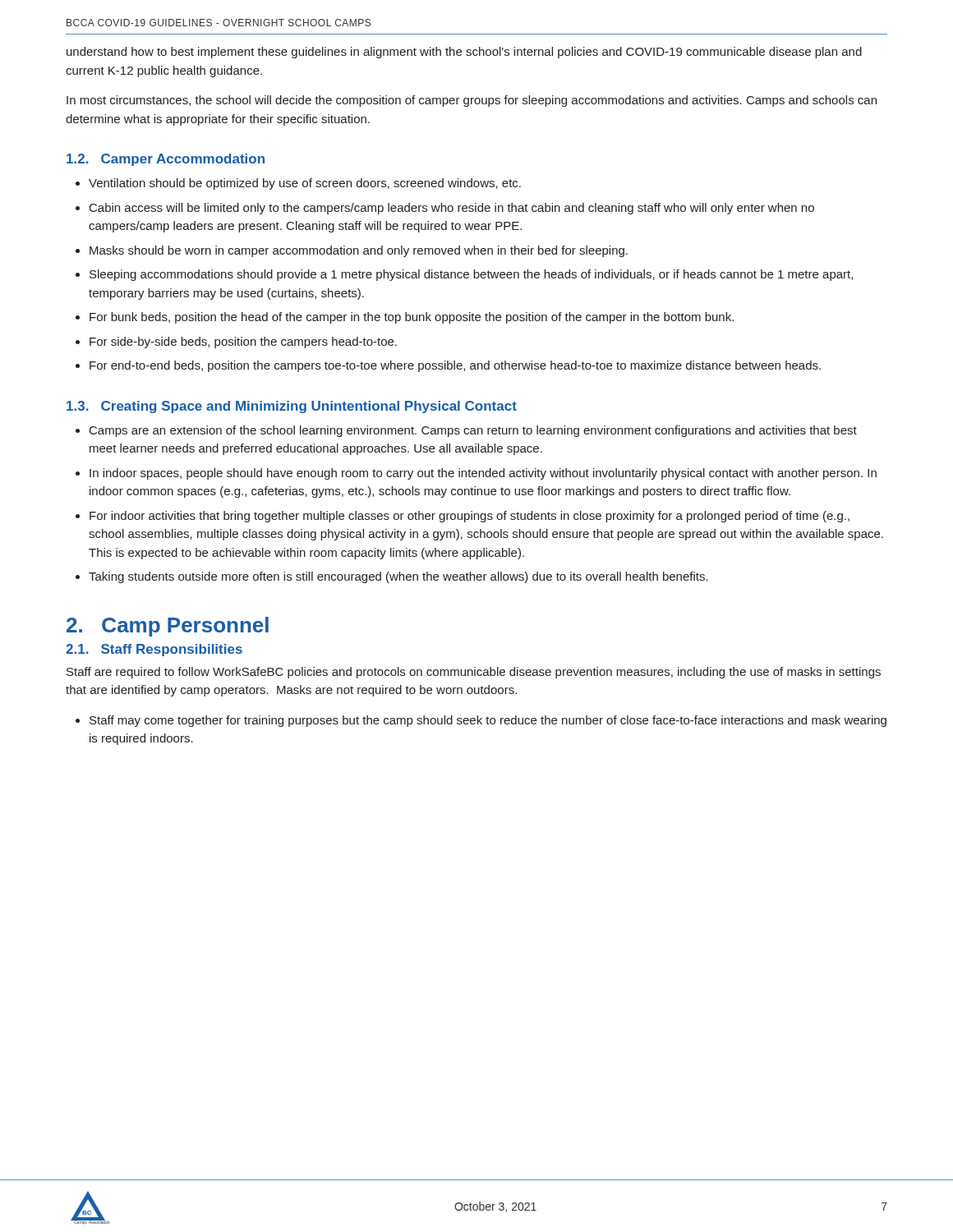Click on the passage starting "Camps are an extension"
The width and height of the screenshot is (953, 1232).
point(473,439)
